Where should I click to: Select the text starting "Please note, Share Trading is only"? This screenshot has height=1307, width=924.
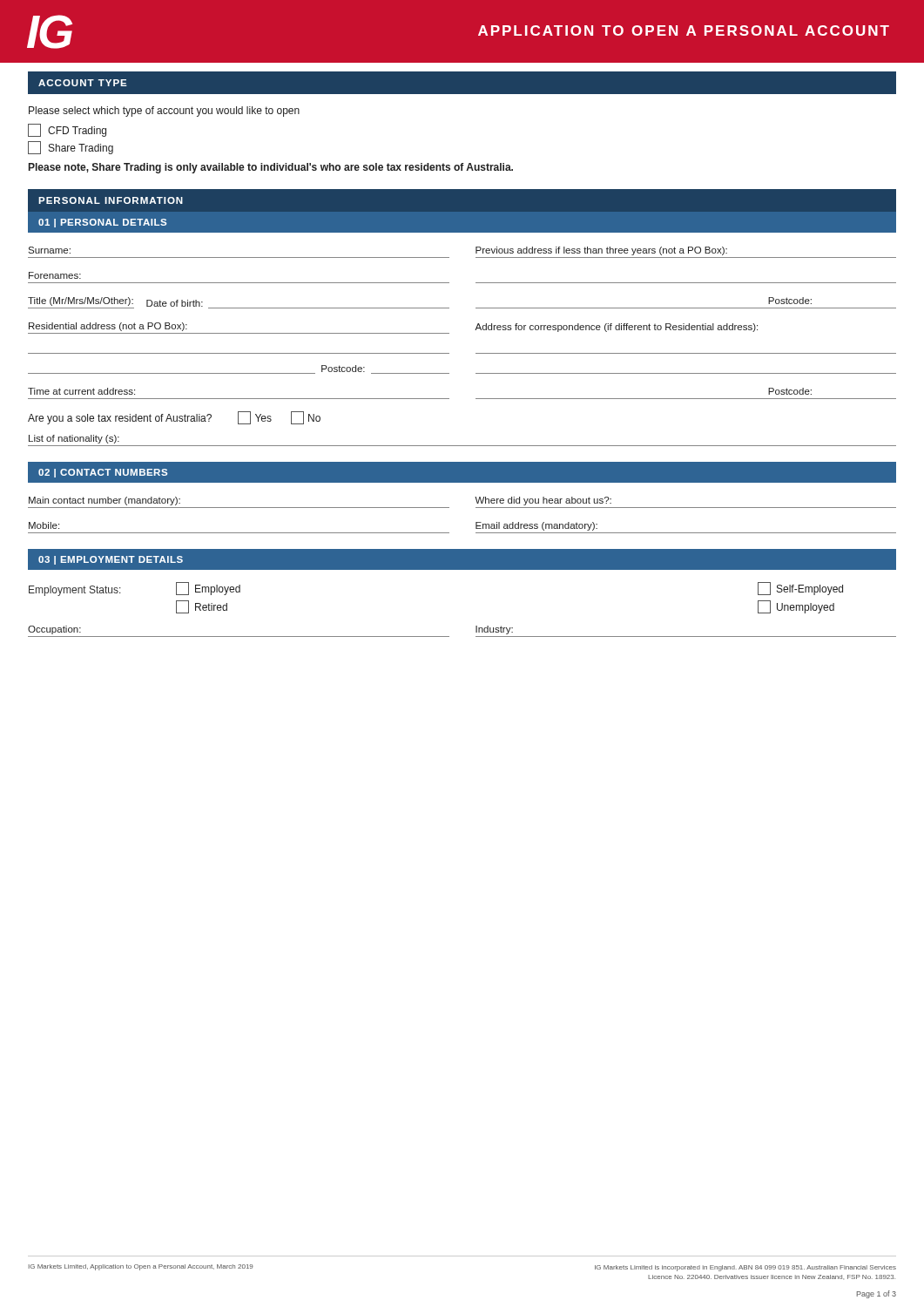pos(271,167)
